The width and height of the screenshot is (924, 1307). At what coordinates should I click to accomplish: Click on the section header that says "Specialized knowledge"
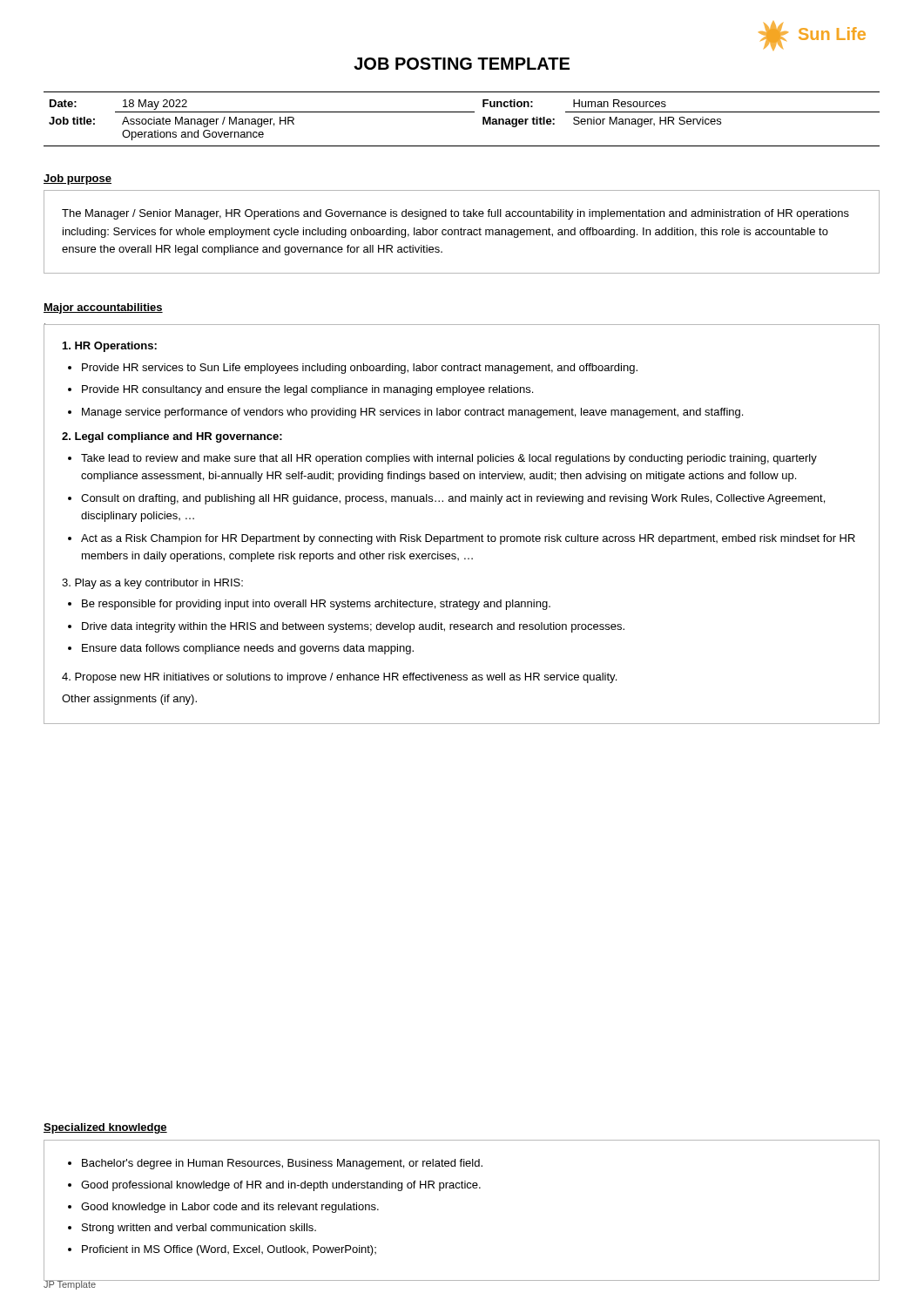coord(105,1127)
